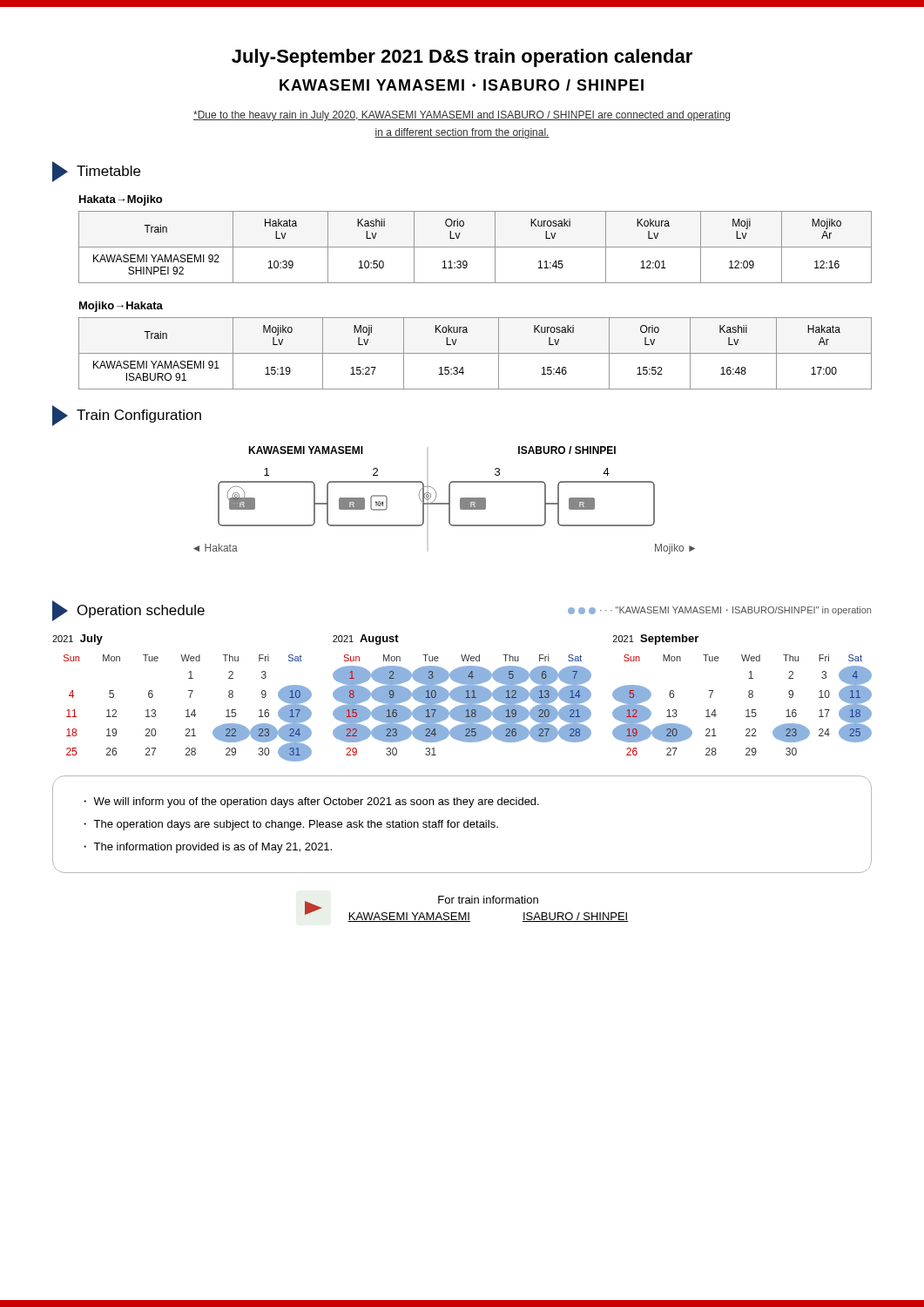Click where it says "· · · "KAWASEMI YAMASEMI・ISABURO/SHINPEI" in operation"
This screenshot has height=1307, width=924.
point(720,610)
